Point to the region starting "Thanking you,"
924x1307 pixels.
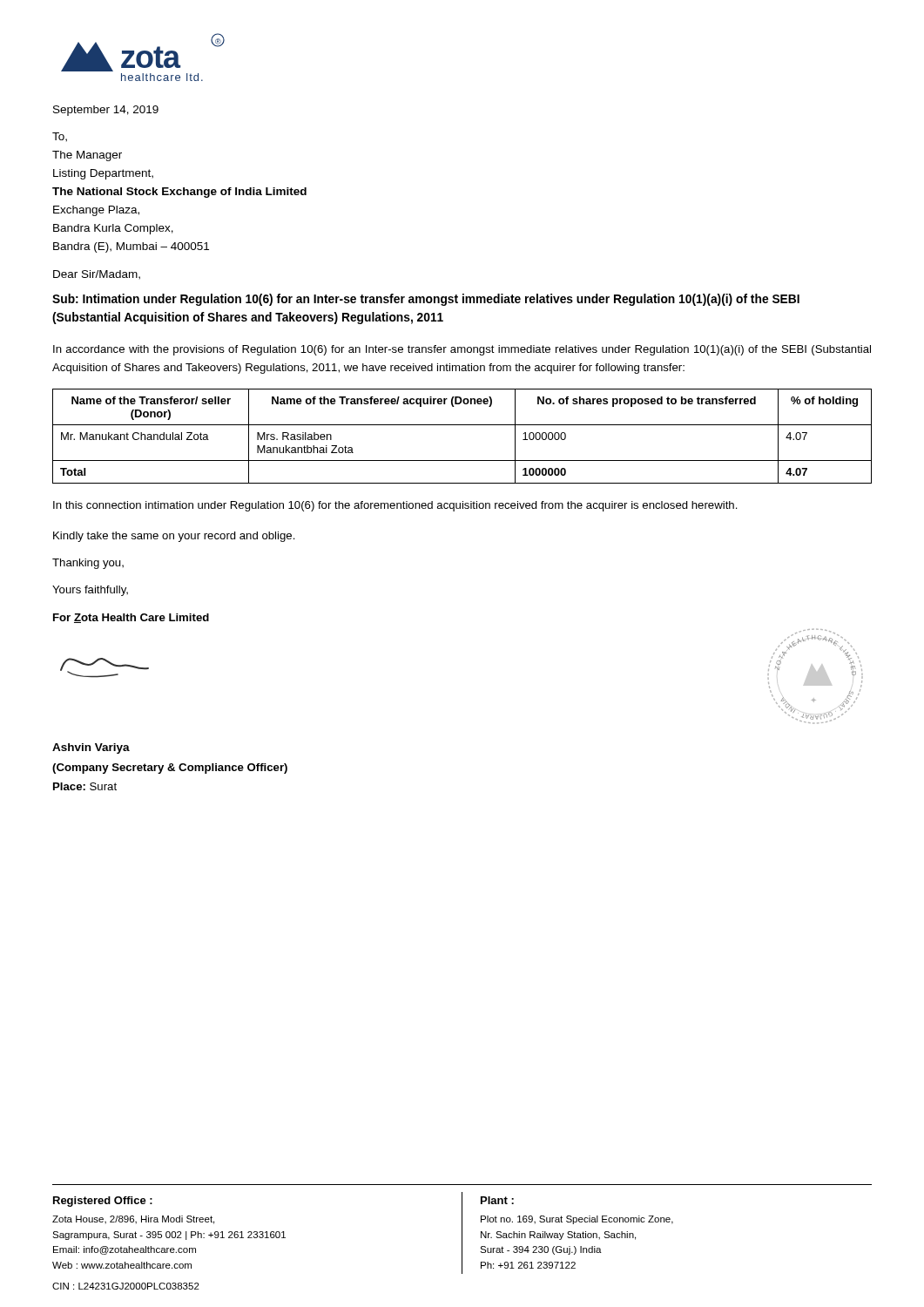(88, 563)
